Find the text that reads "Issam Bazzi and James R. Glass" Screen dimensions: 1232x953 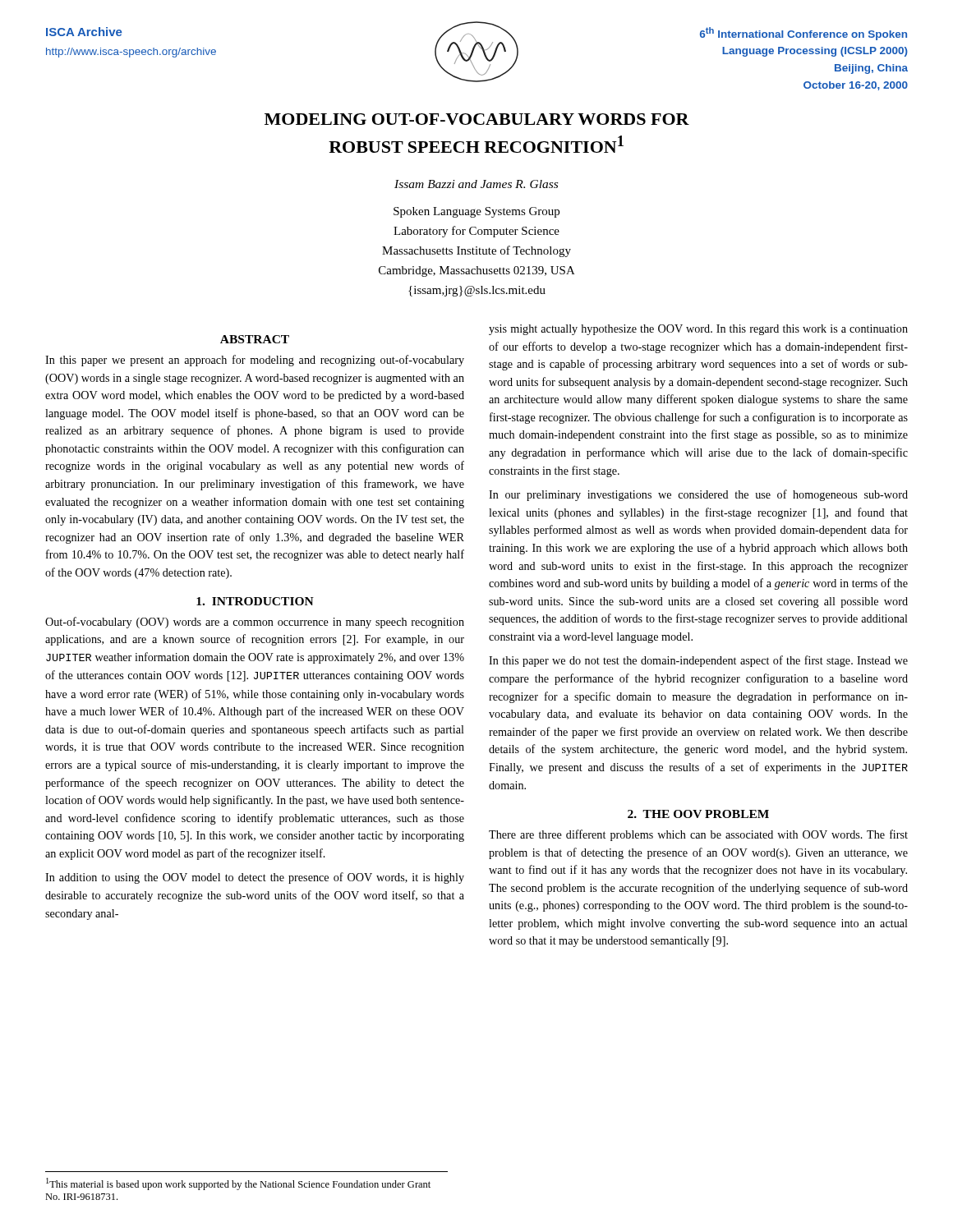(476, 184)
